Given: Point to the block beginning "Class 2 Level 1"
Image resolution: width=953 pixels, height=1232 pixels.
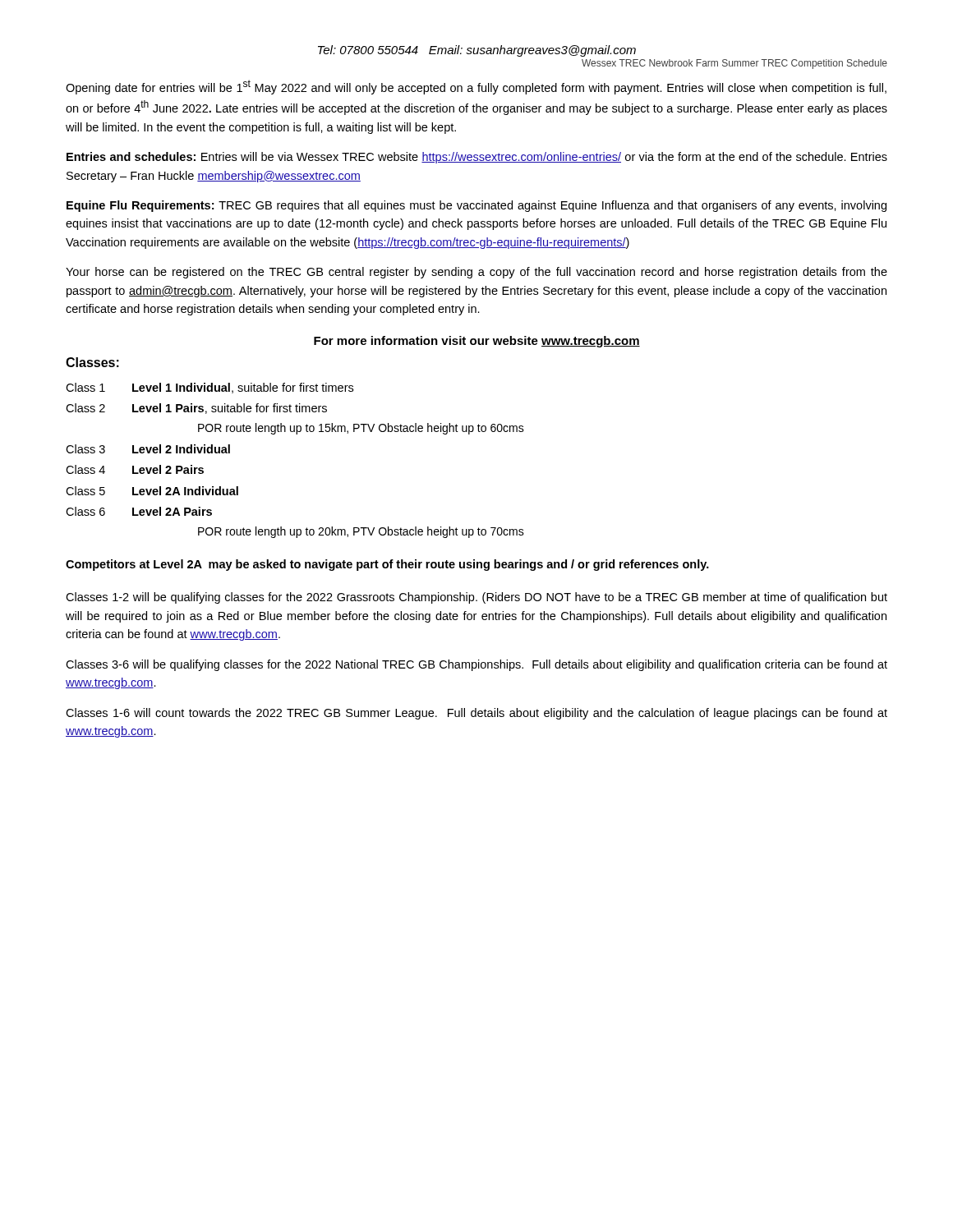Looking at the screenshot, I should pyautogui.click(x=196, y=409).
